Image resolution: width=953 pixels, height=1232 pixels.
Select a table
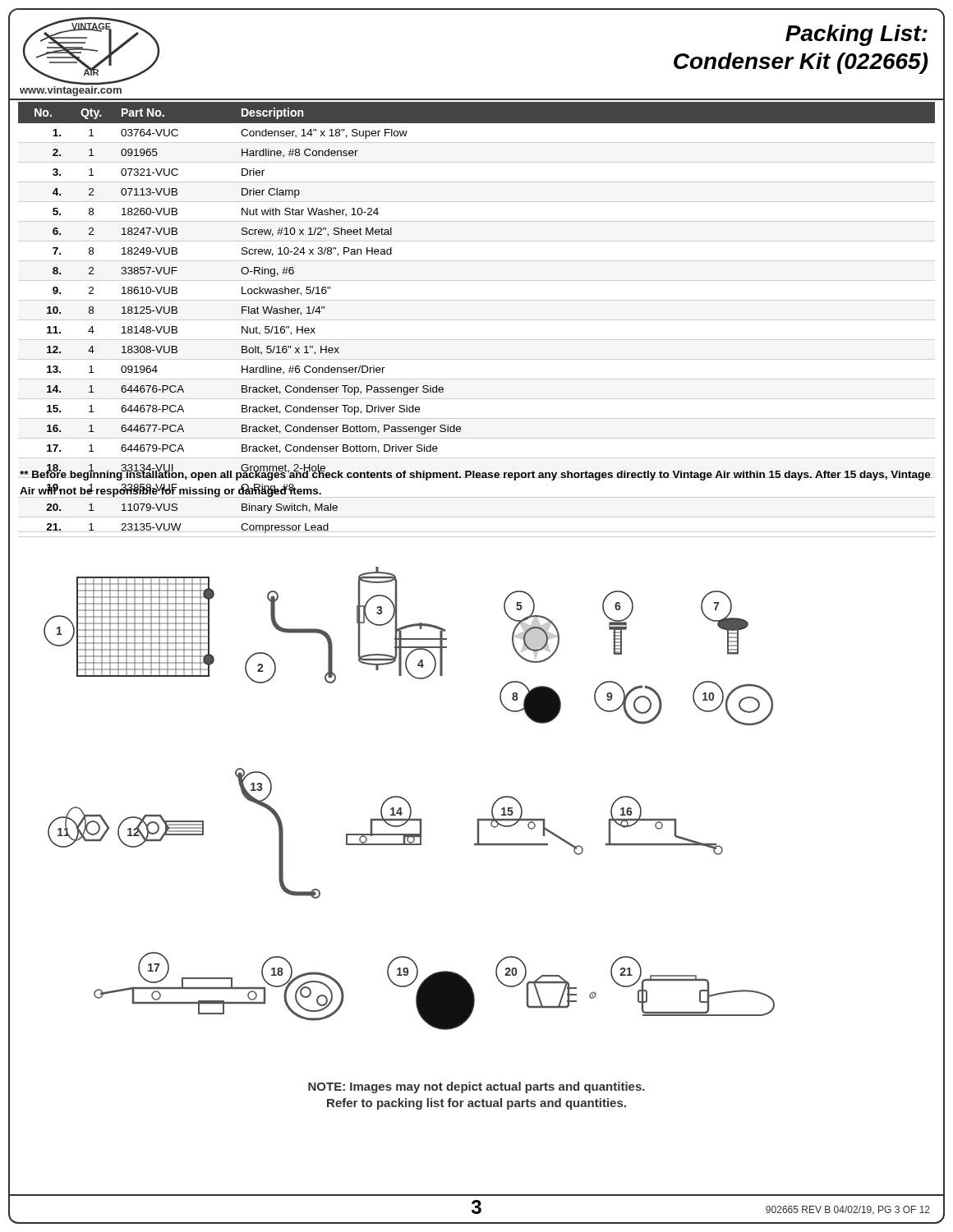[x=476, y=320]
